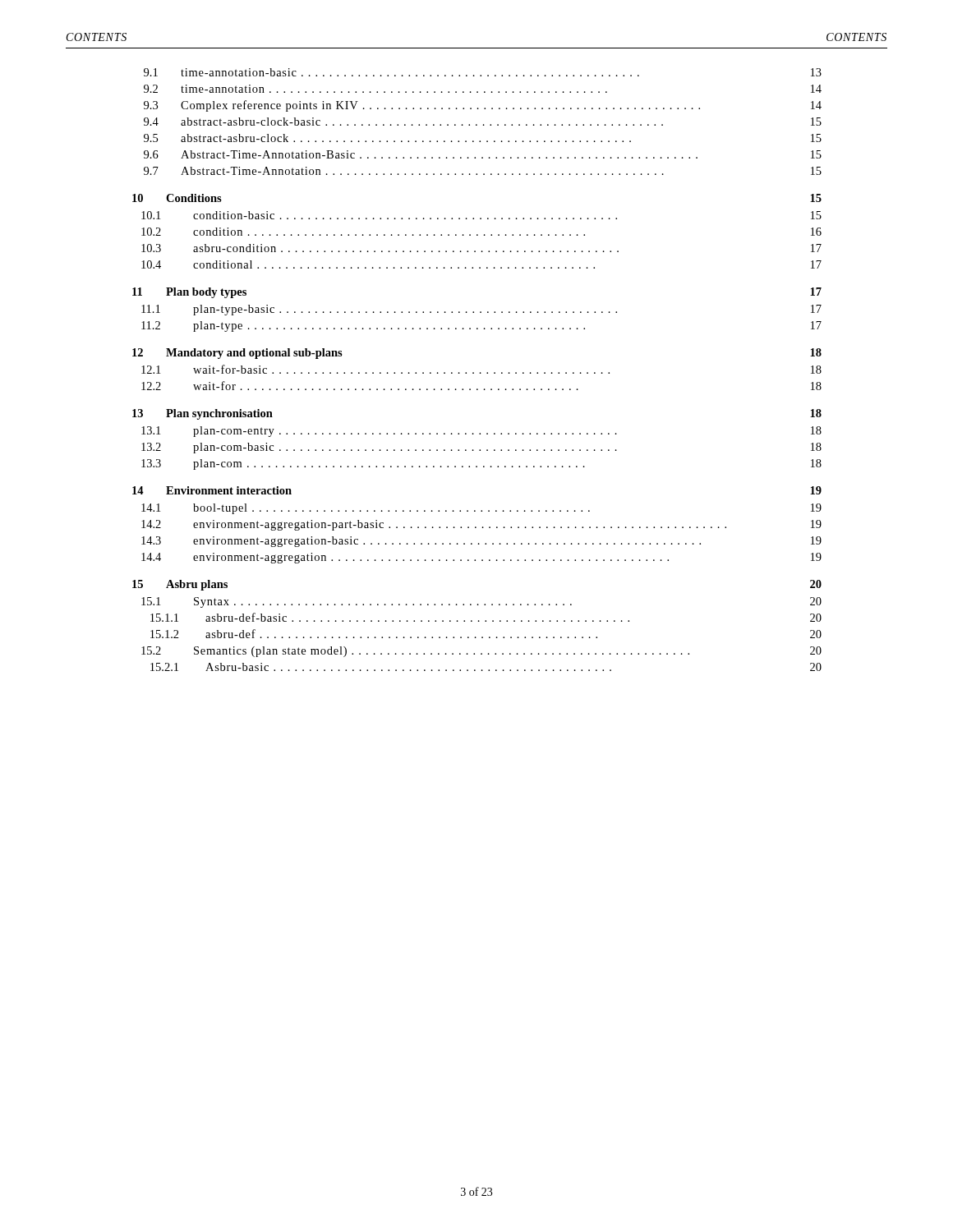
Task: Locate the list item that says "12.2 wait-for 18"
Action: tap(476, 386)
